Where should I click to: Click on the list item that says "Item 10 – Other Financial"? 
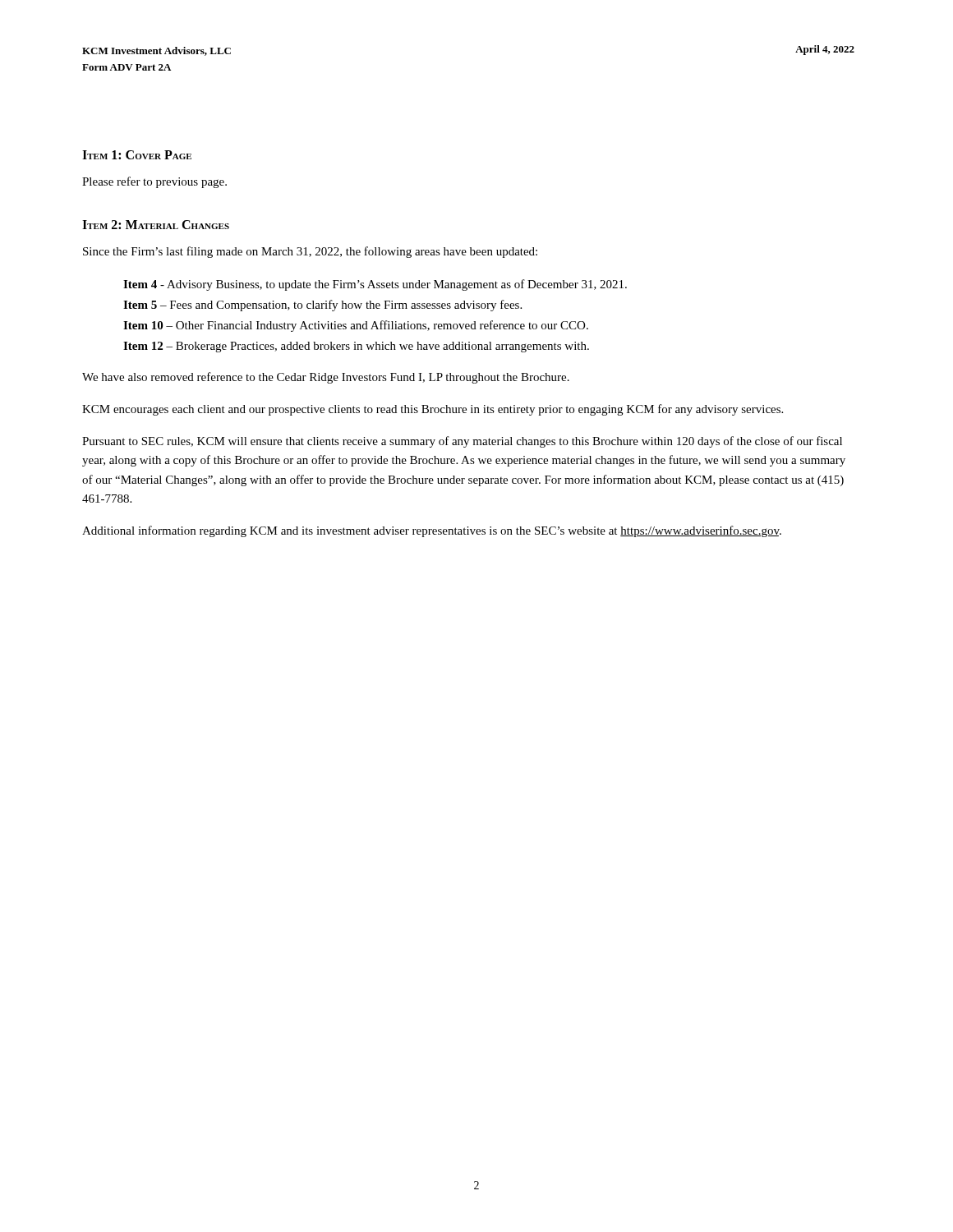tap(356, 325)
